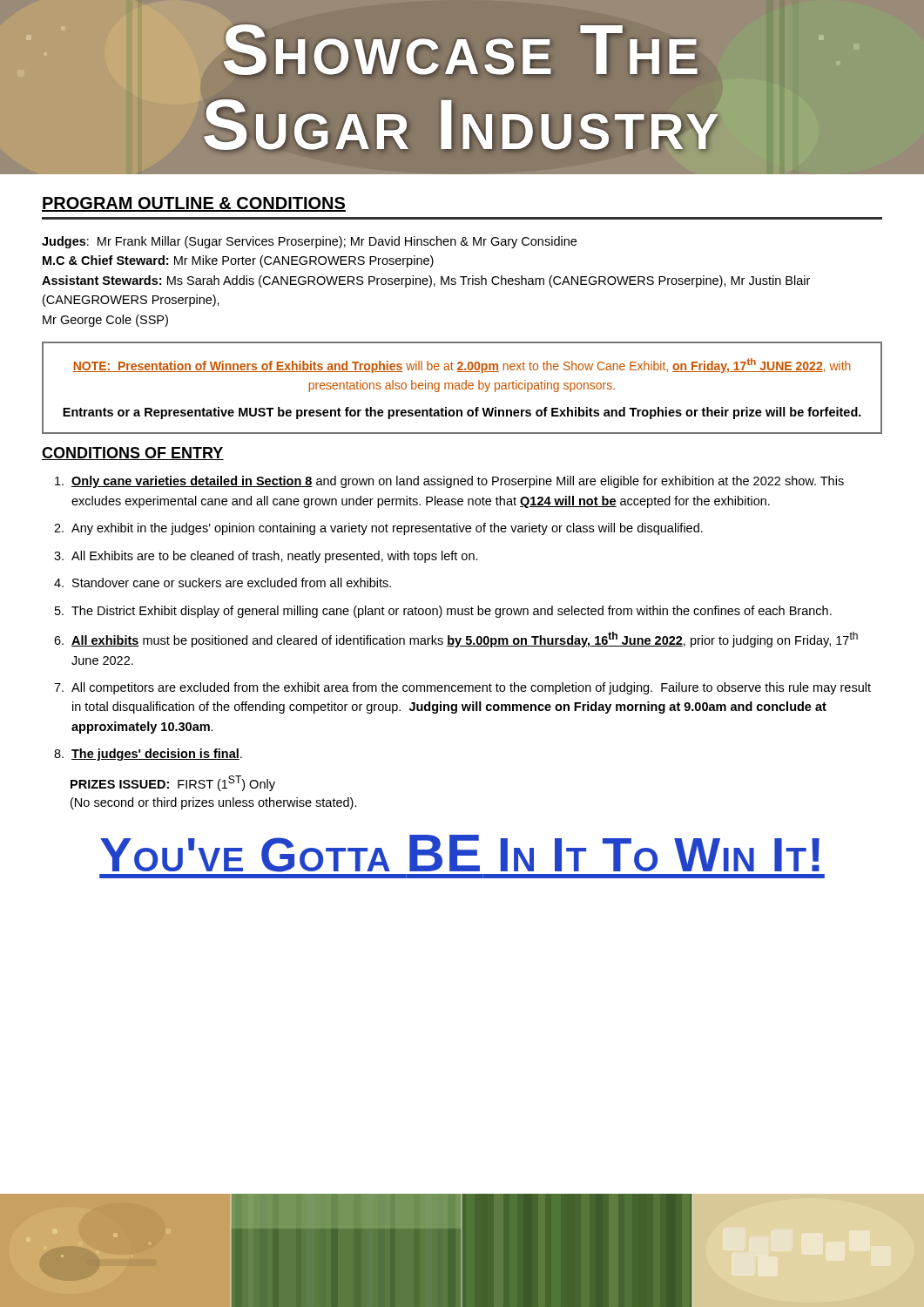
Task: Click on the block starting "Standover cane or suckers are"
Action: tap(232, 583)
